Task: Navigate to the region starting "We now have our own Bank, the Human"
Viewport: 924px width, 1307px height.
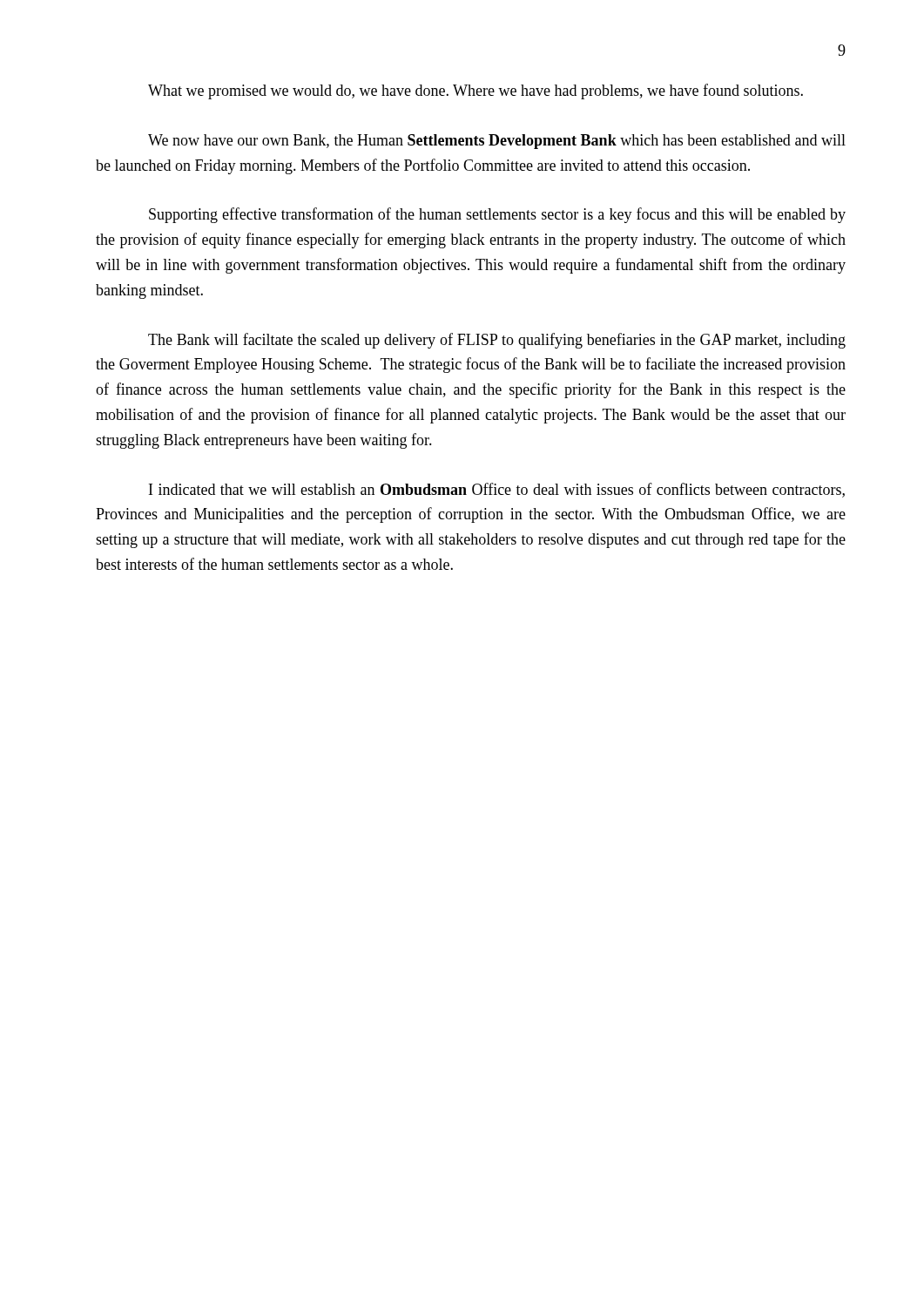Action: (471, 153)
